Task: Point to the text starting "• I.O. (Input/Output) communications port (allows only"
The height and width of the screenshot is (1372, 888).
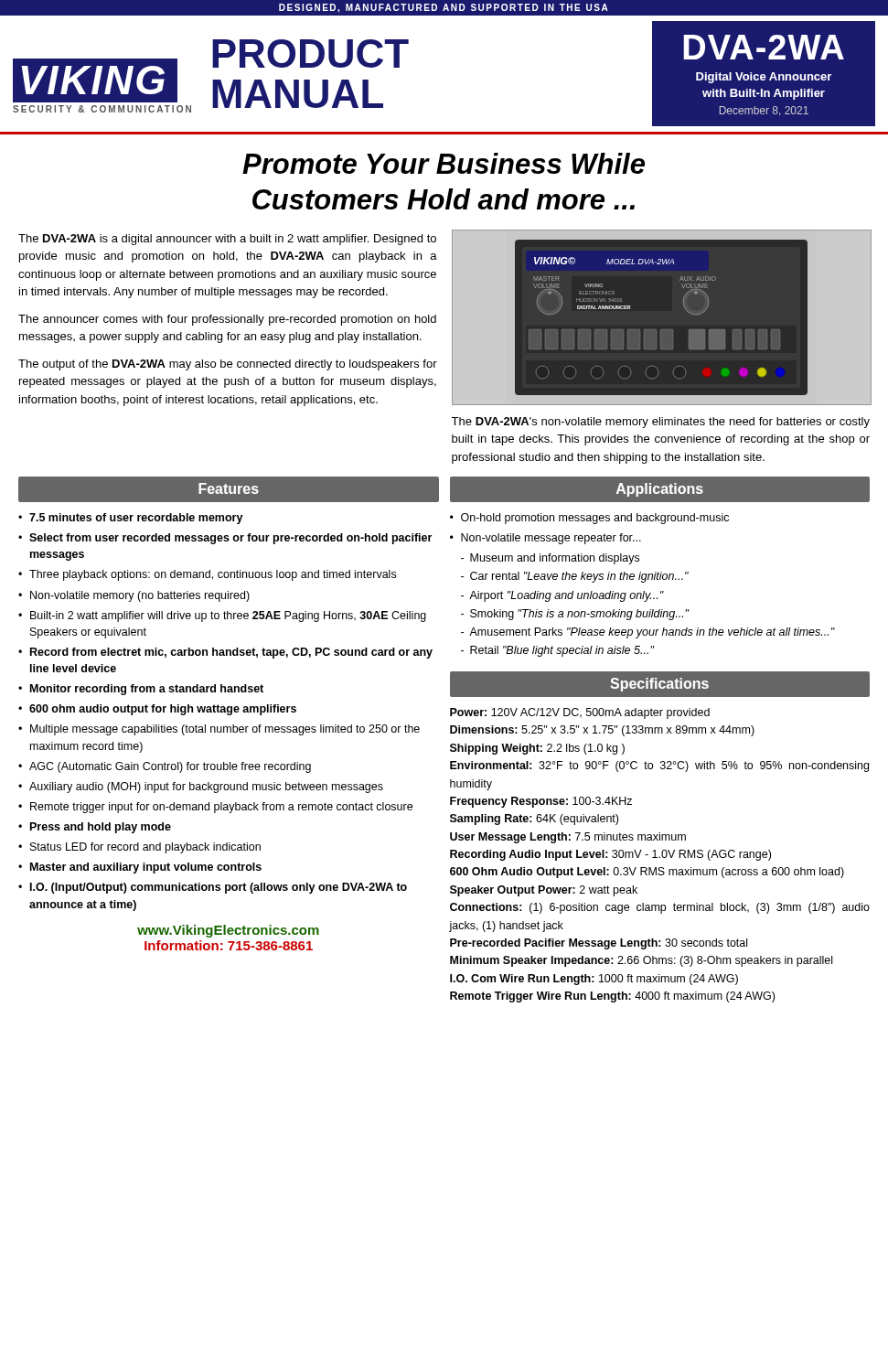Action: (x=213, y=895)
